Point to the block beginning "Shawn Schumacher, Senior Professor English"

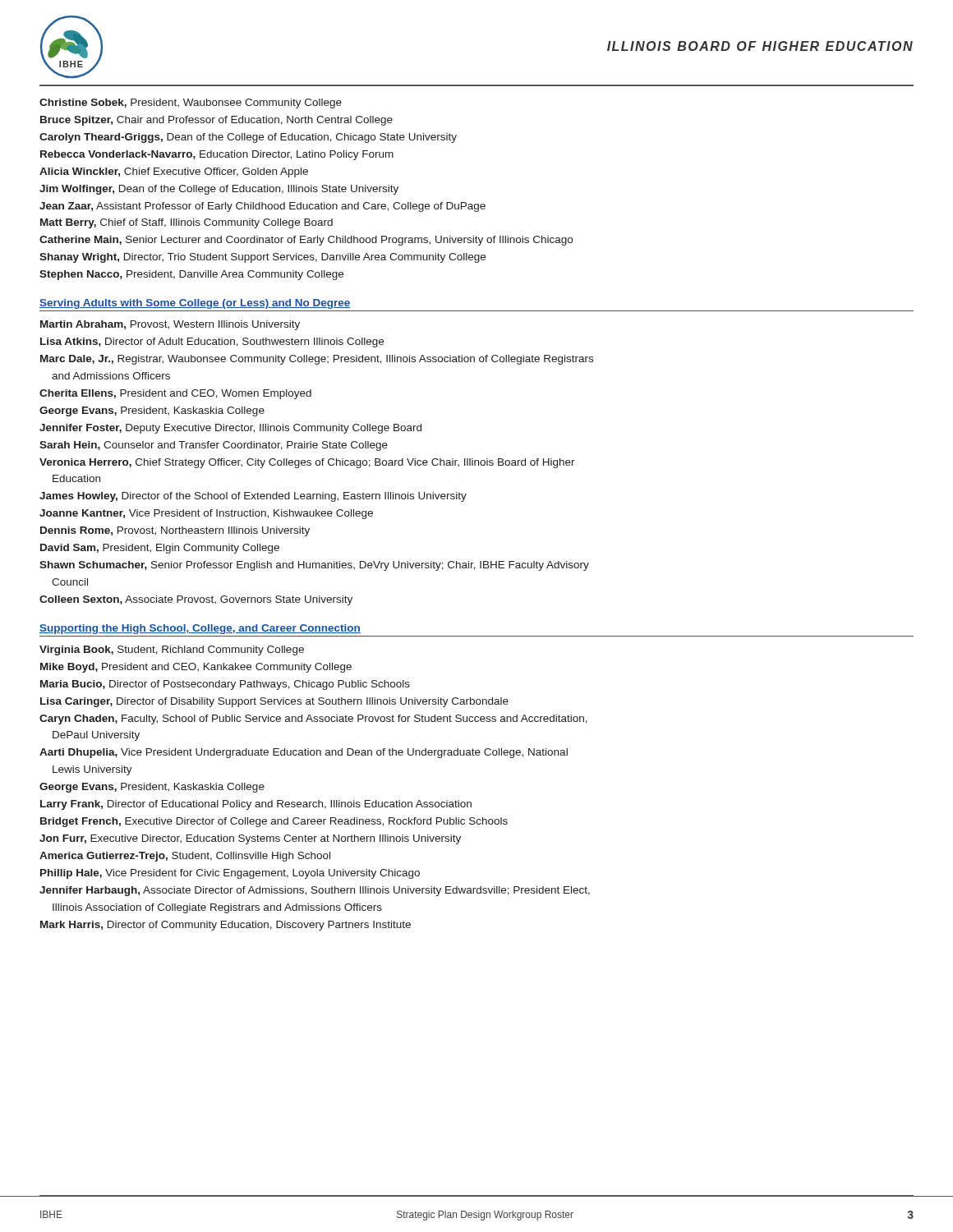coord(314,573)
